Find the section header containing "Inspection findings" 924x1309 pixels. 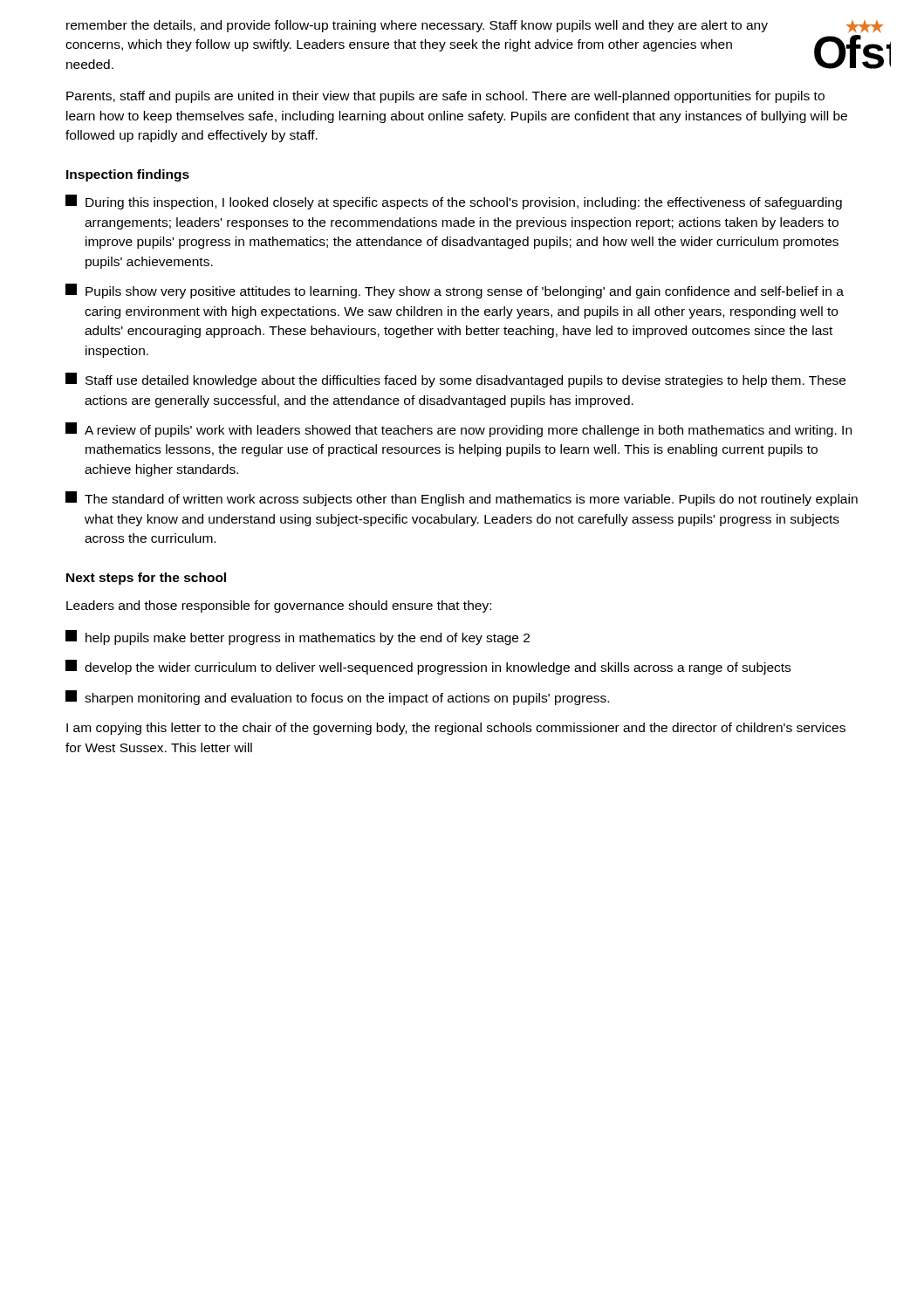point(127,174)
